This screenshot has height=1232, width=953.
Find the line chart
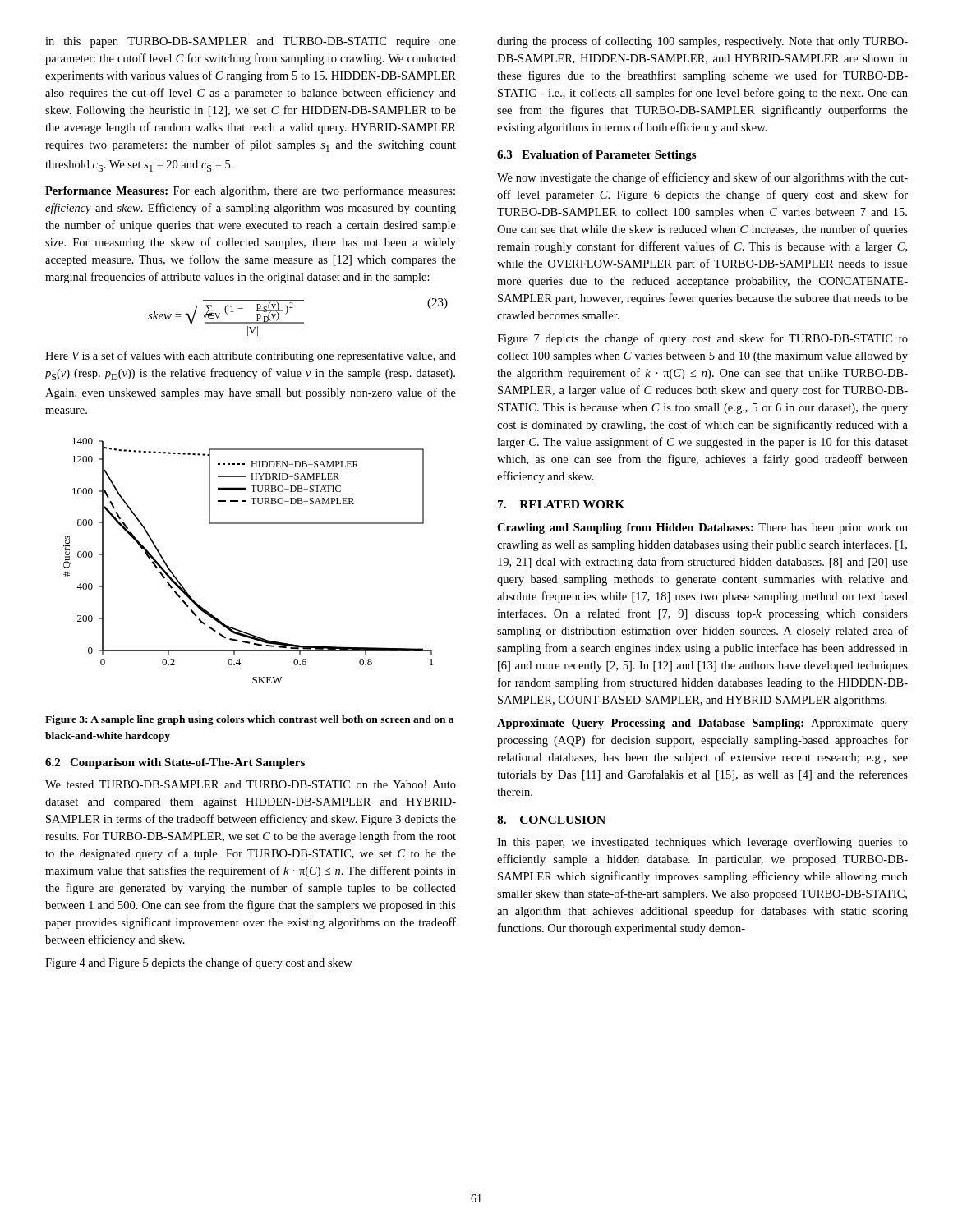tap(251, 567)
